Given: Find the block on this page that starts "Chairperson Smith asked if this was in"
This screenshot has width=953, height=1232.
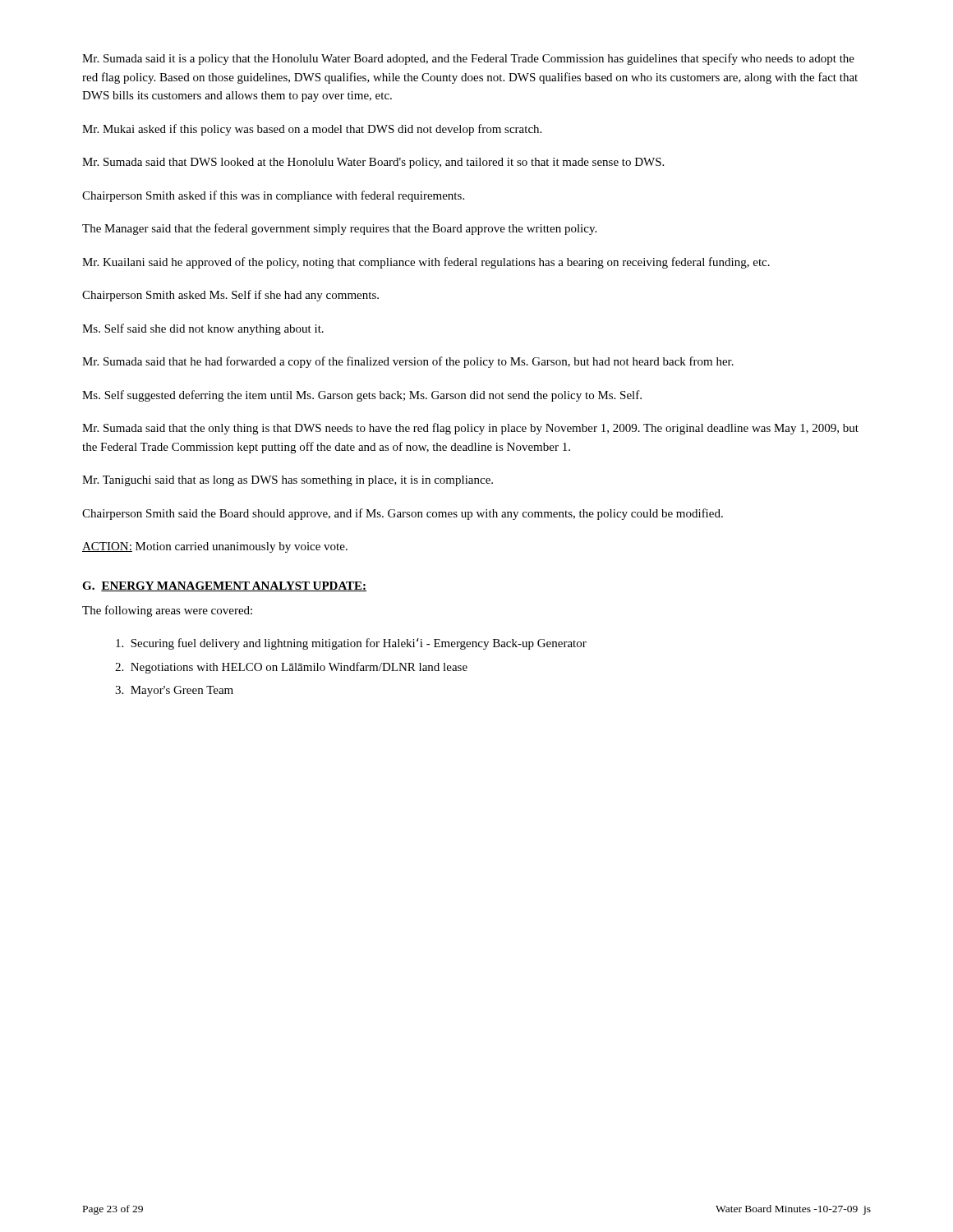Looking at the screenshot, I should (274, 195).
